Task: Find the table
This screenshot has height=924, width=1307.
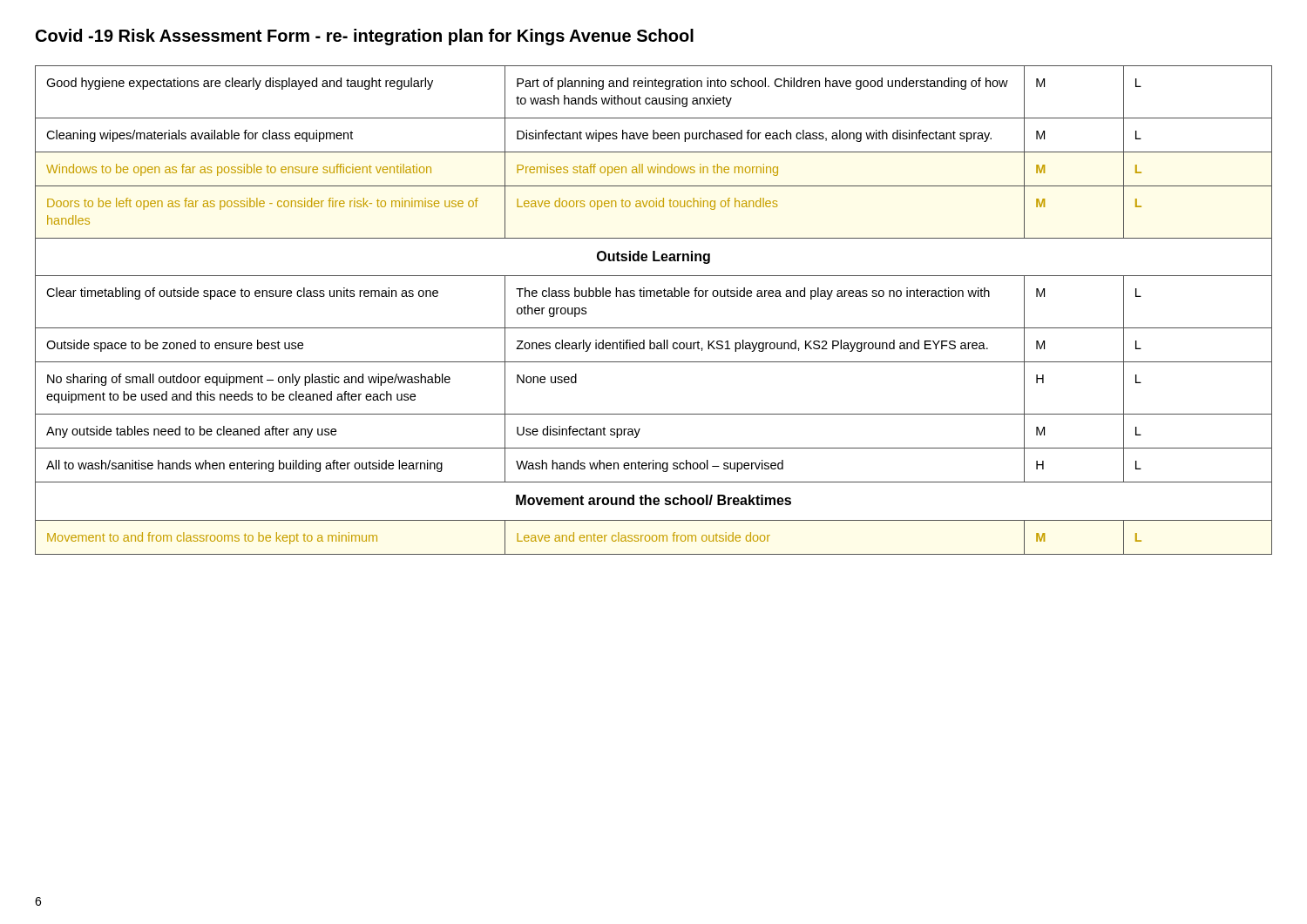Action: tap(654, 310)
